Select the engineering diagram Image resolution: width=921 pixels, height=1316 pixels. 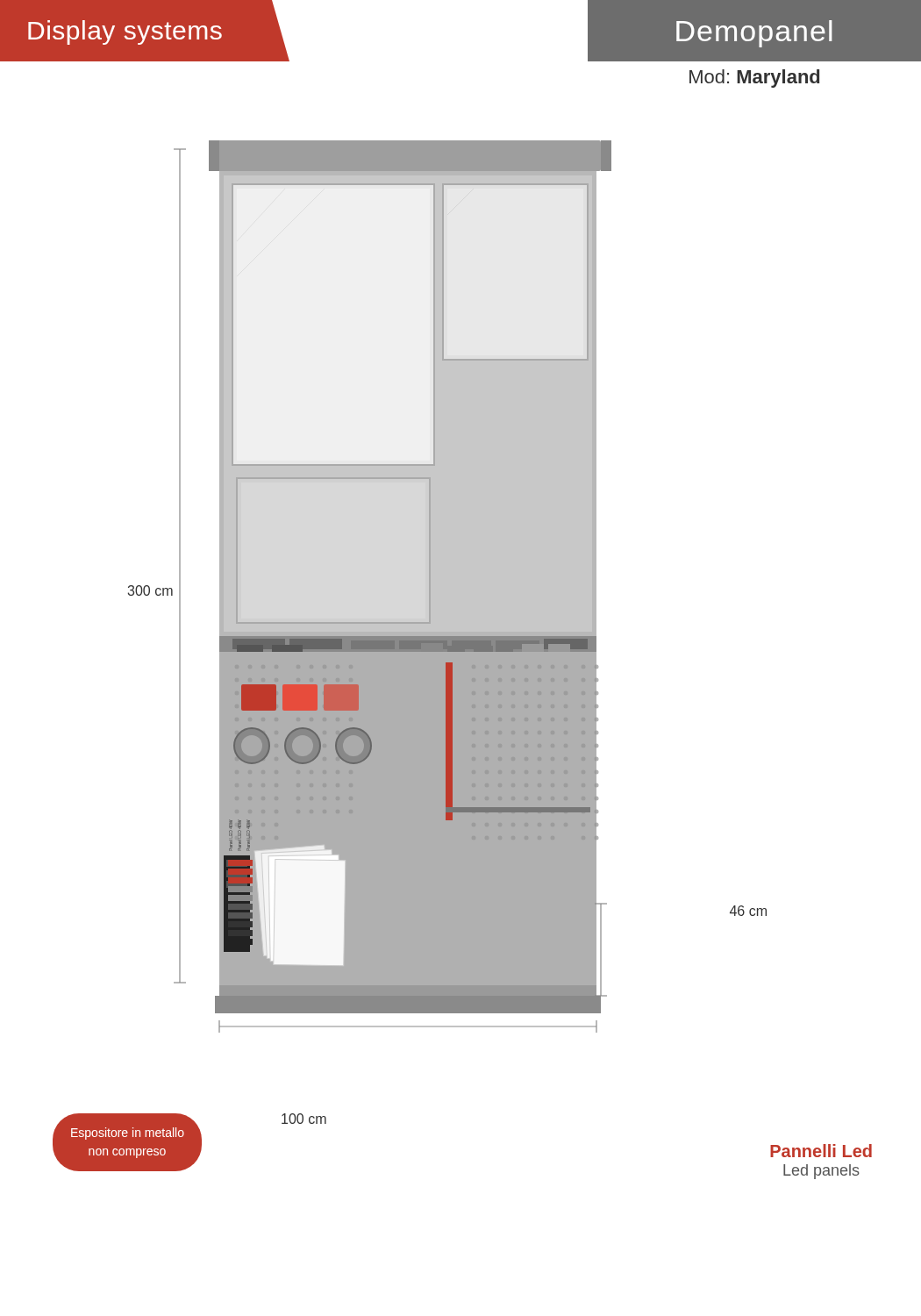[460, 662]
